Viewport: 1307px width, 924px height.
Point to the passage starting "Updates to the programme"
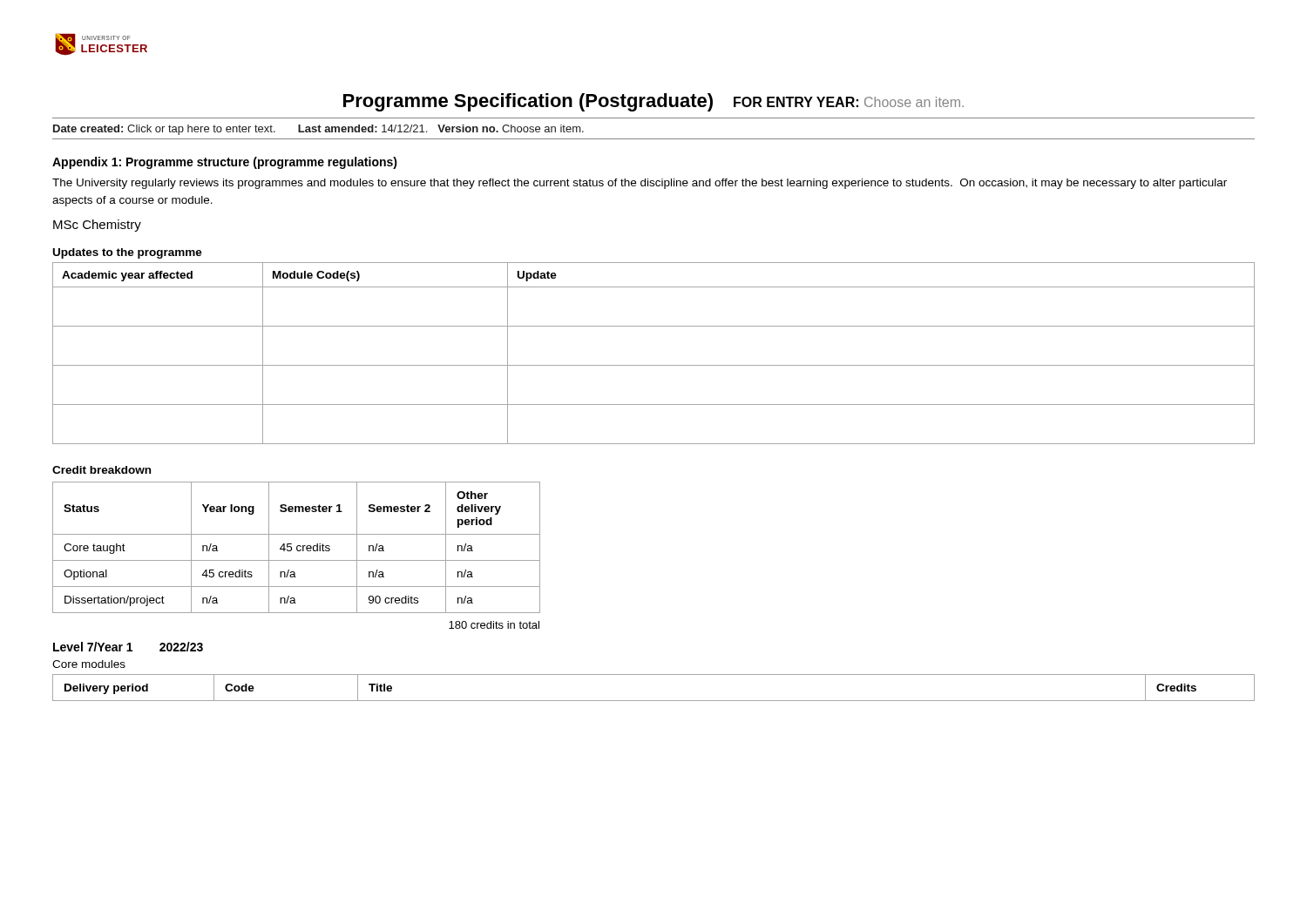click(127, 252)
